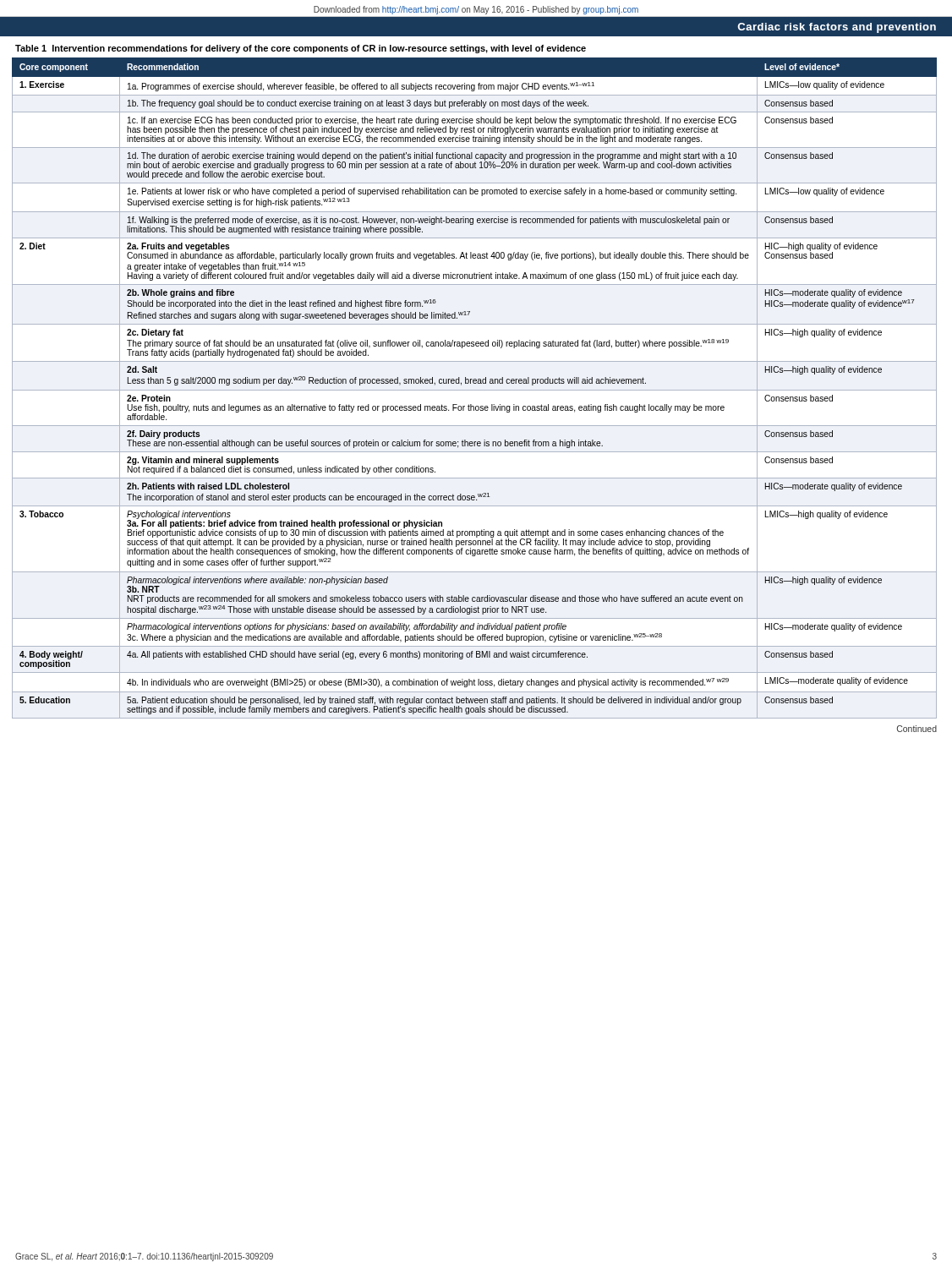Click a section header
Viewport: 952px width, 1268px height.
click(837, 27)
